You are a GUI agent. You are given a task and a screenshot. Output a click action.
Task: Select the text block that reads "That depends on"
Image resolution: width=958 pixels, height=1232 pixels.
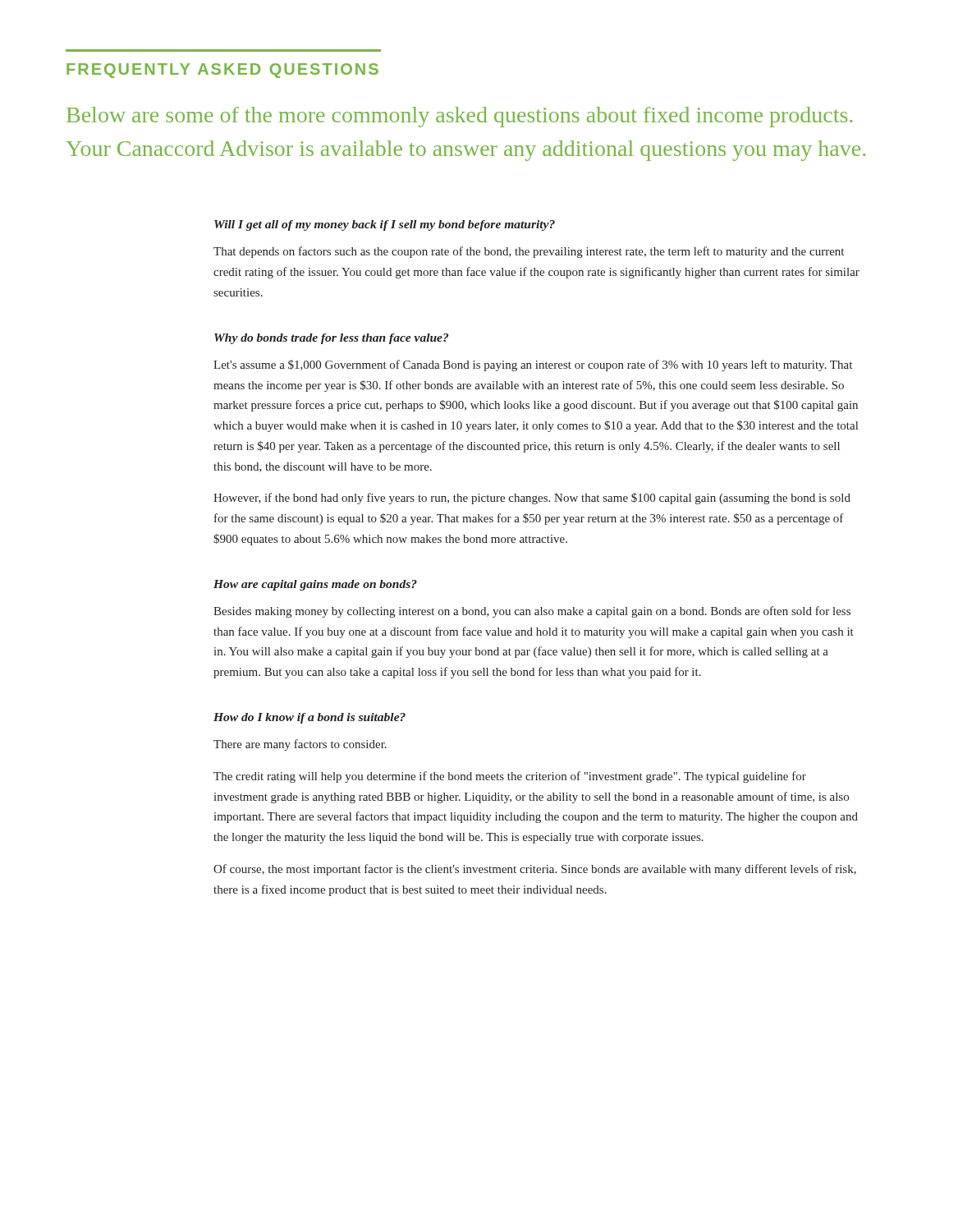536,272
